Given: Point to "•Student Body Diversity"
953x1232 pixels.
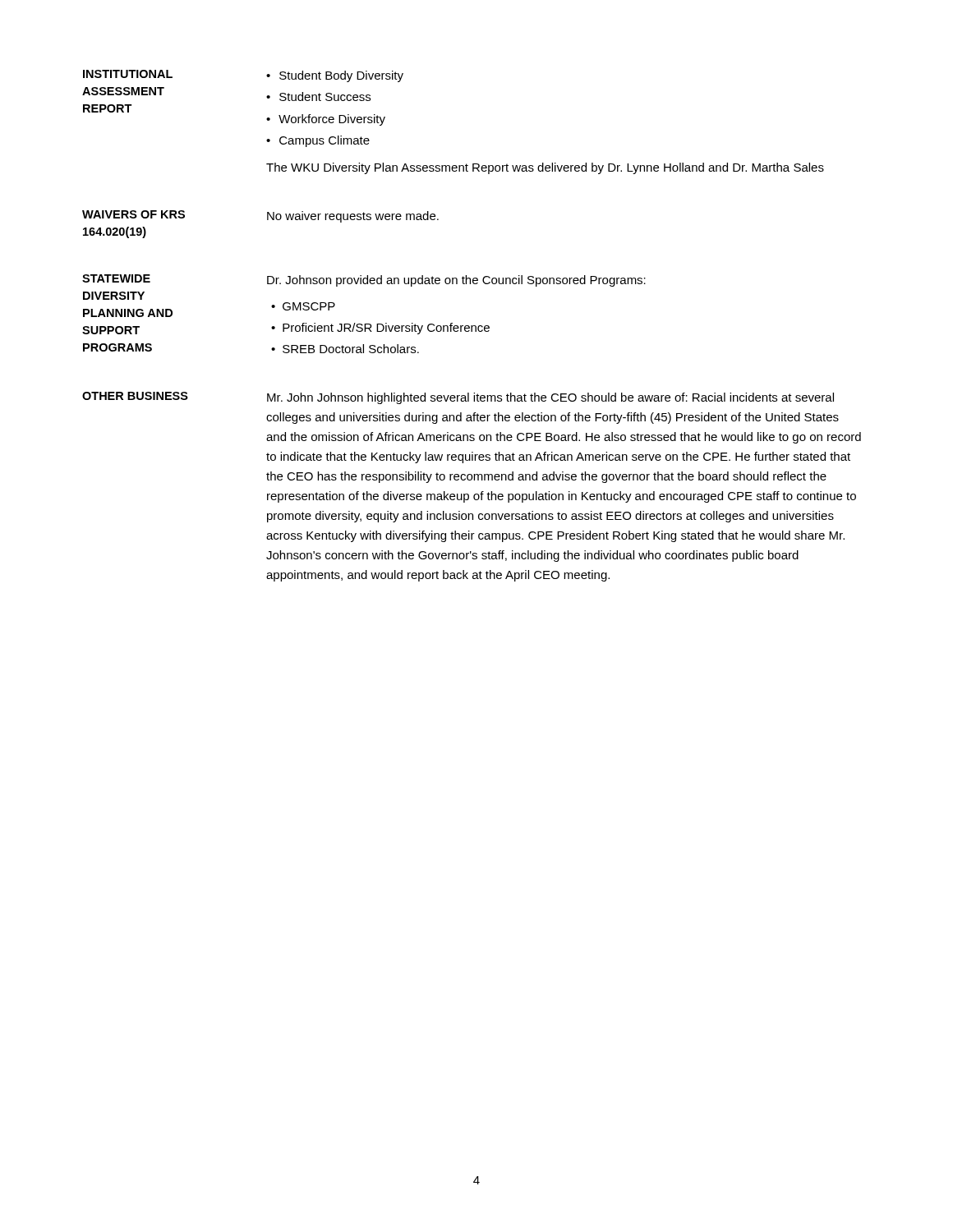Looking at the screenshot, I should pyautogui.click(x=335, y=75).
